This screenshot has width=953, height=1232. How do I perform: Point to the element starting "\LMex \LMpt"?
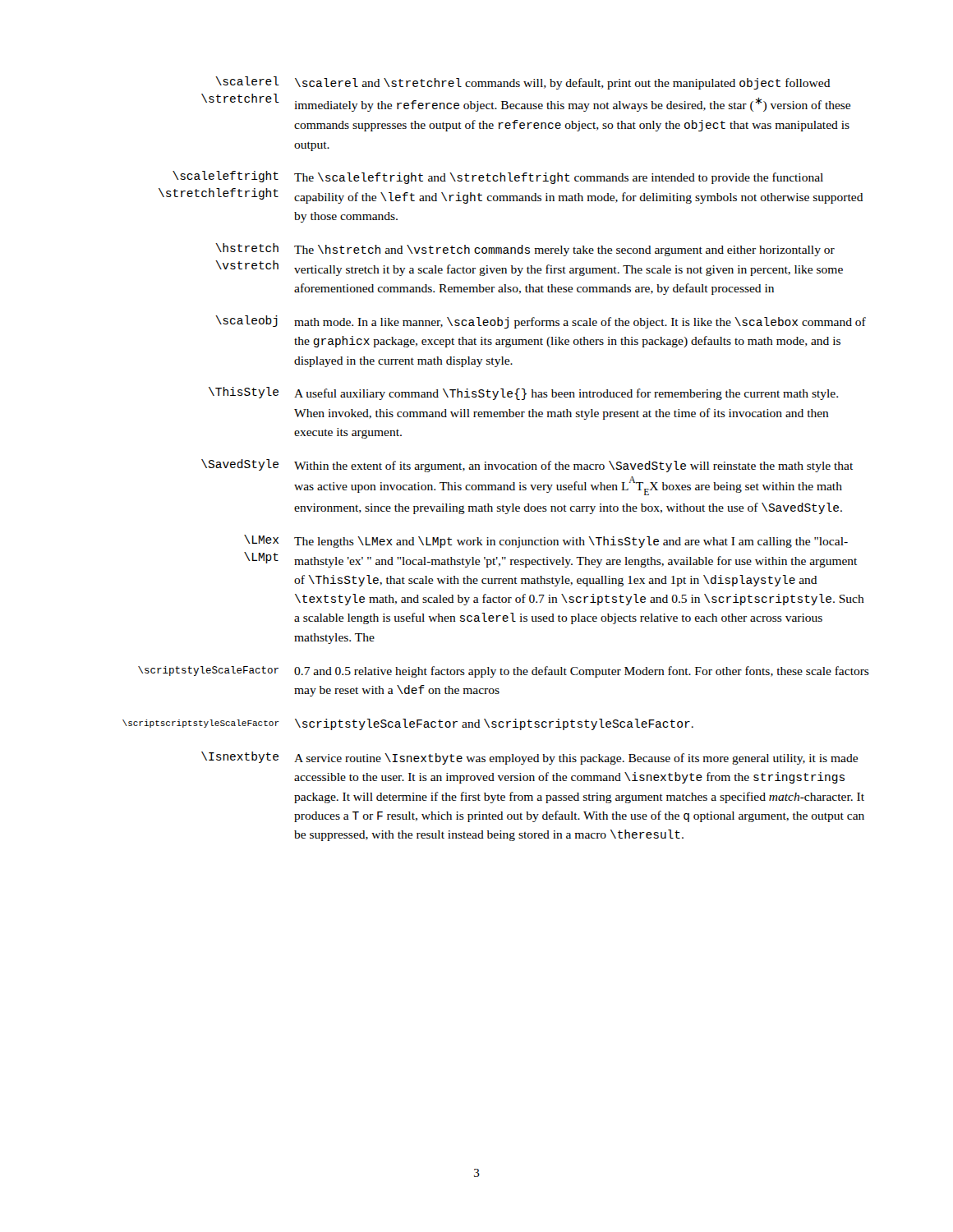click(261, 539)
